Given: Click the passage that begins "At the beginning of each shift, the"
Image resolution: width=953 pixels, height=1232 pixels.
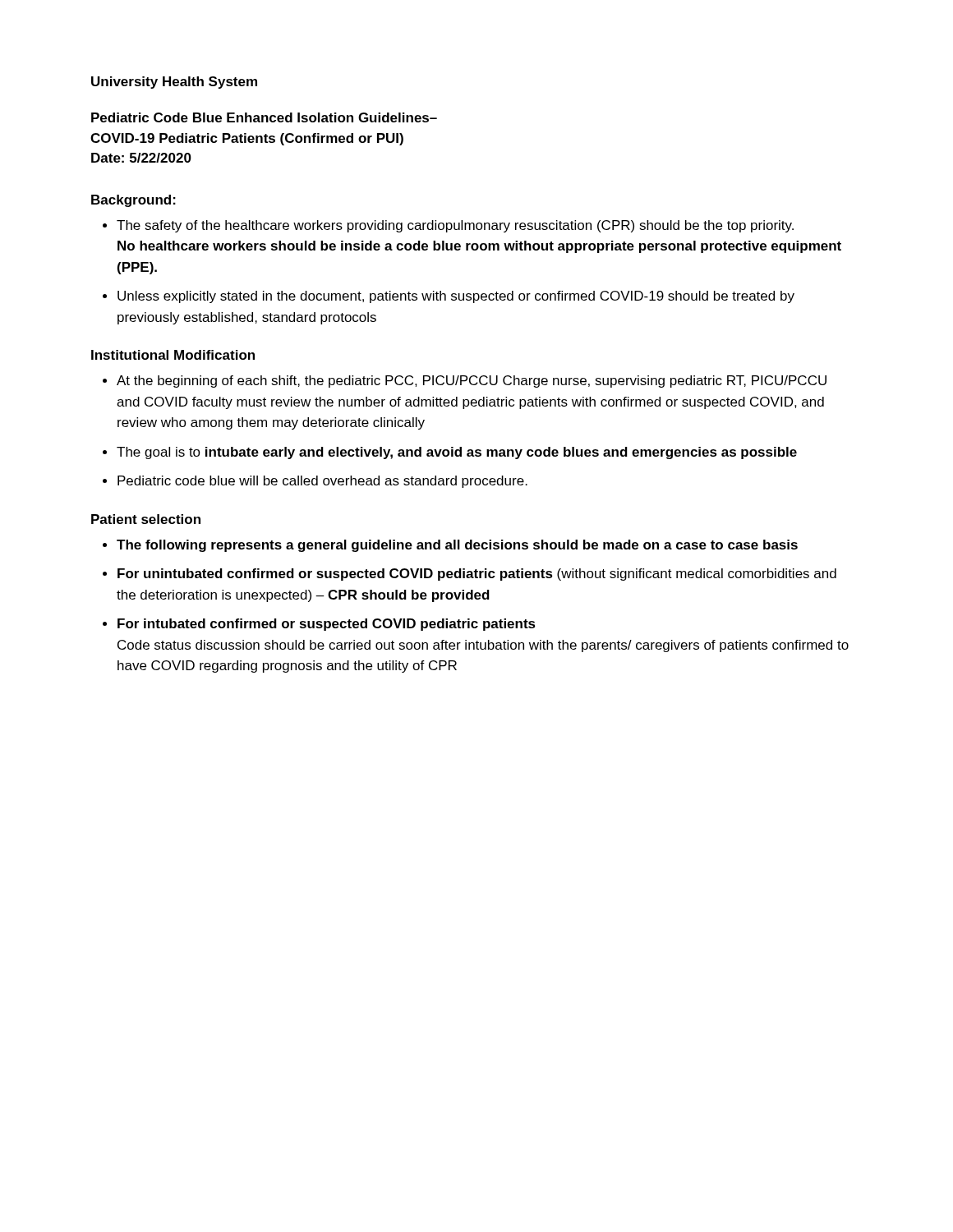Looking at the screenshot, I should tap(472, 402).
